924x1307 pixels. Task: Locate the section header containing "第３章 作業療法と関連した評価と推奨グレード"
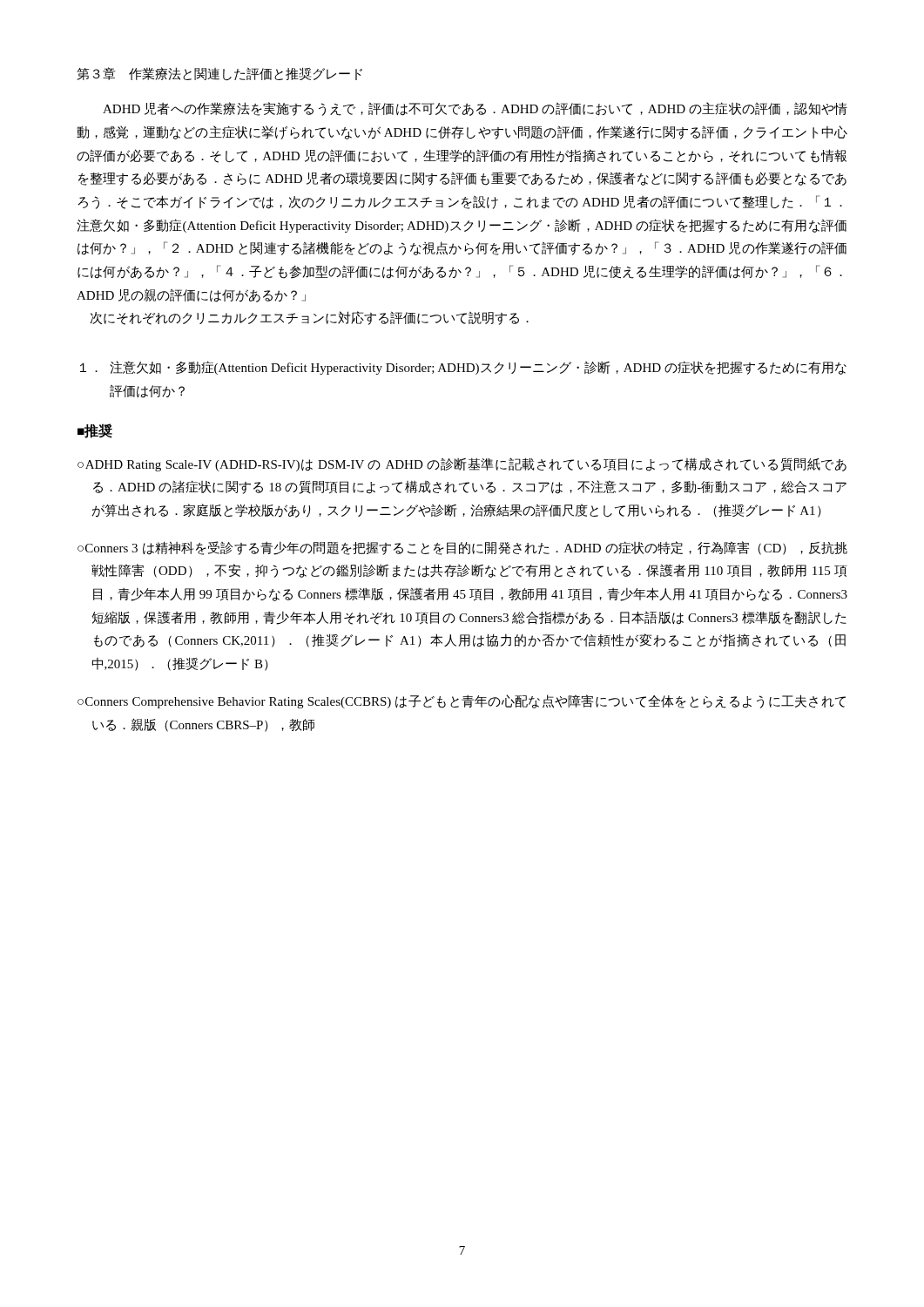pyautogui.click(x=220, y=74)
